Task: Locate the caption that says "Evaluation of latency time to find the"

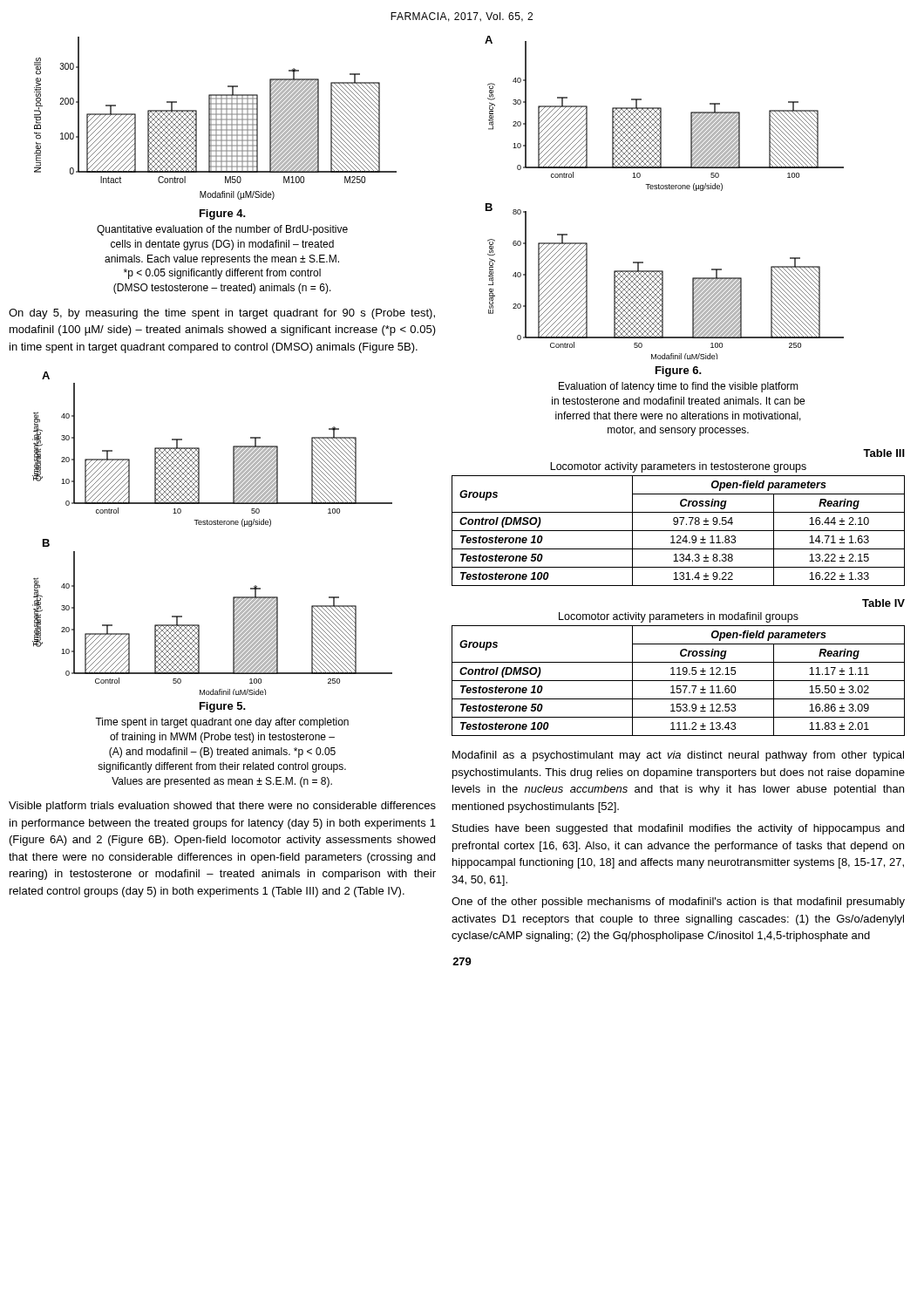Action: pos(678,408)
